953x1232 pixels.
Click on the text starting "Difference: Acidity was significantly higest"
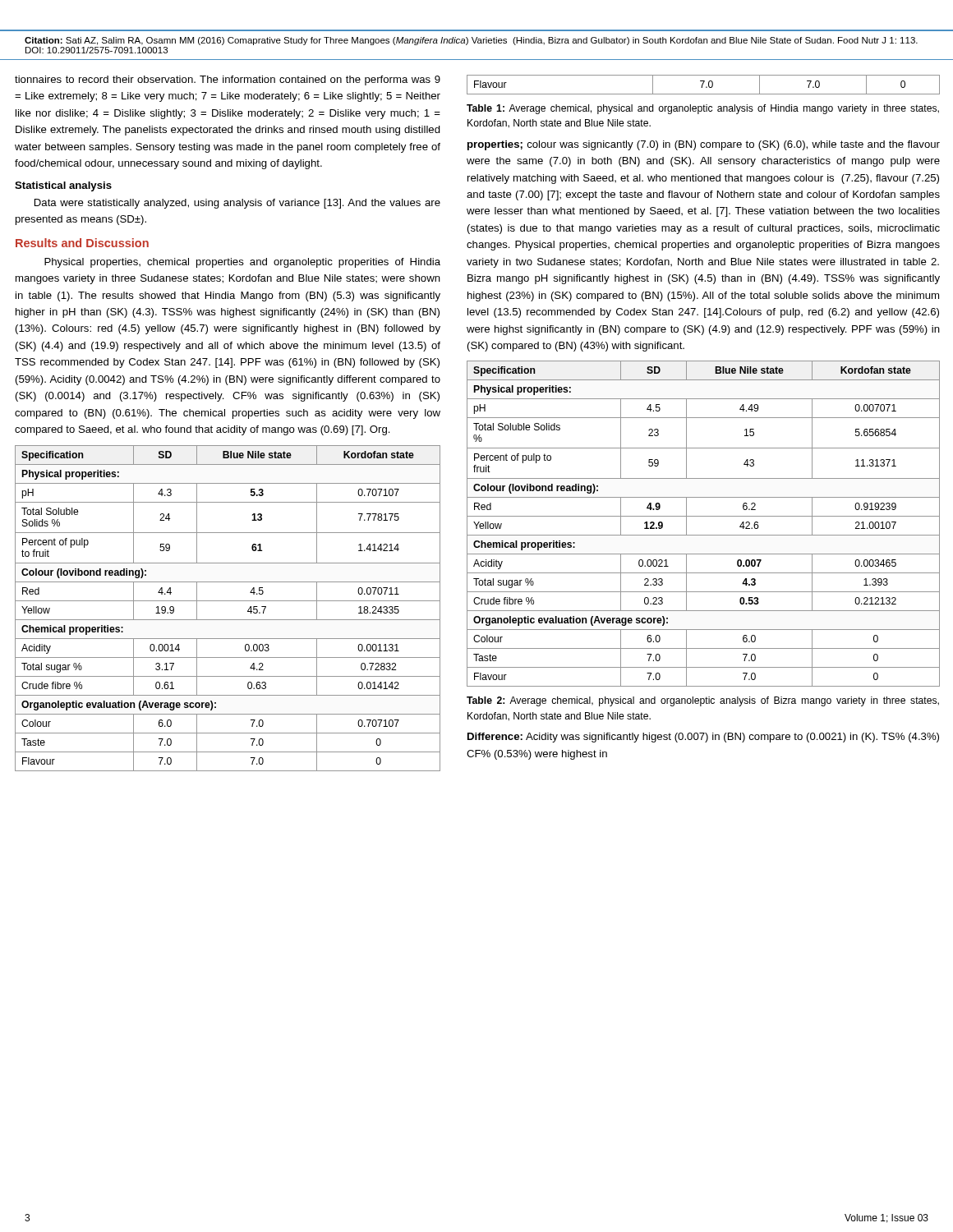click(x=703, y=745)
